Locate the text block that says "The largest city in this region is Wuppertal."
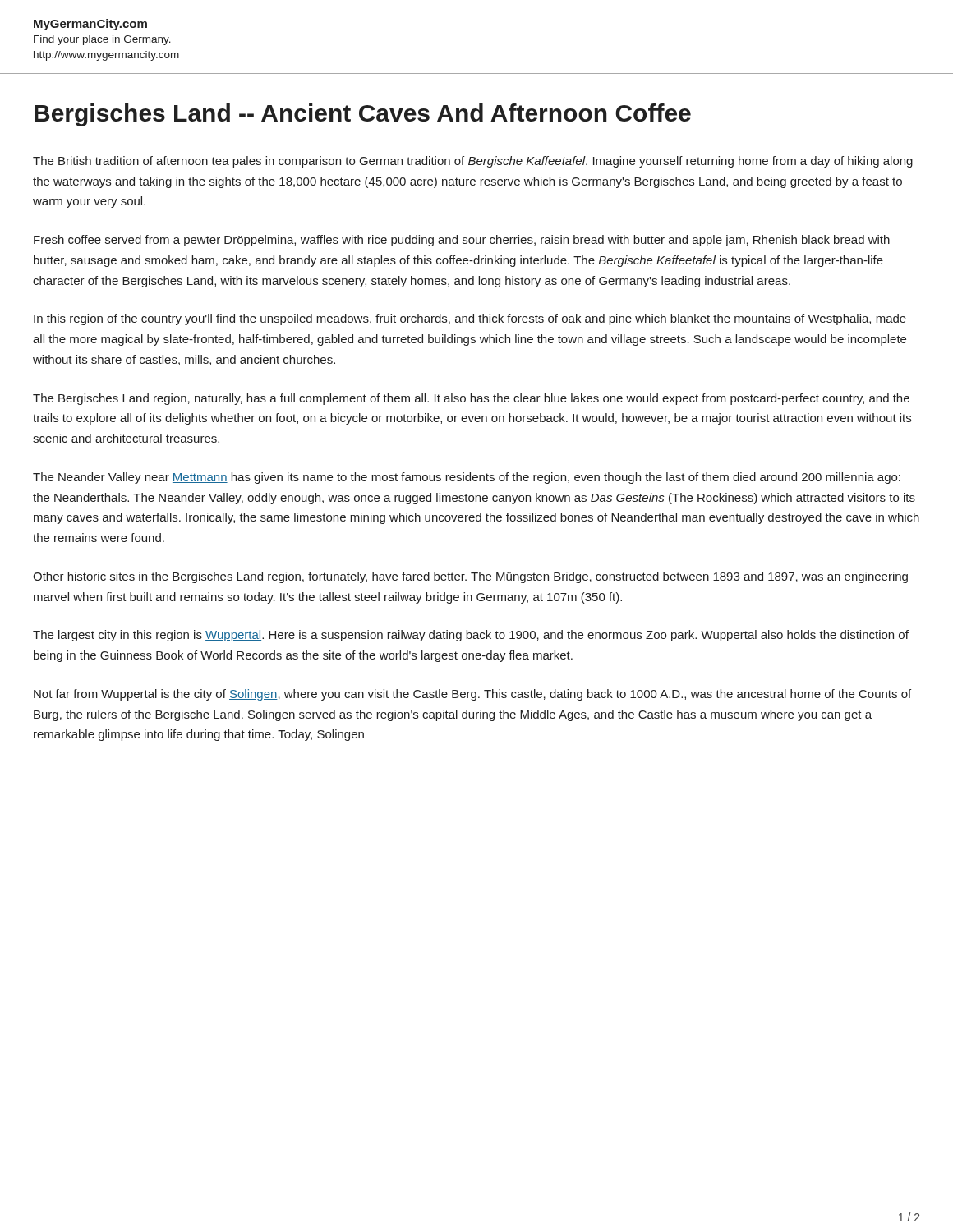953x1232 pixels. pyautogui.click(x=471, y=645)
